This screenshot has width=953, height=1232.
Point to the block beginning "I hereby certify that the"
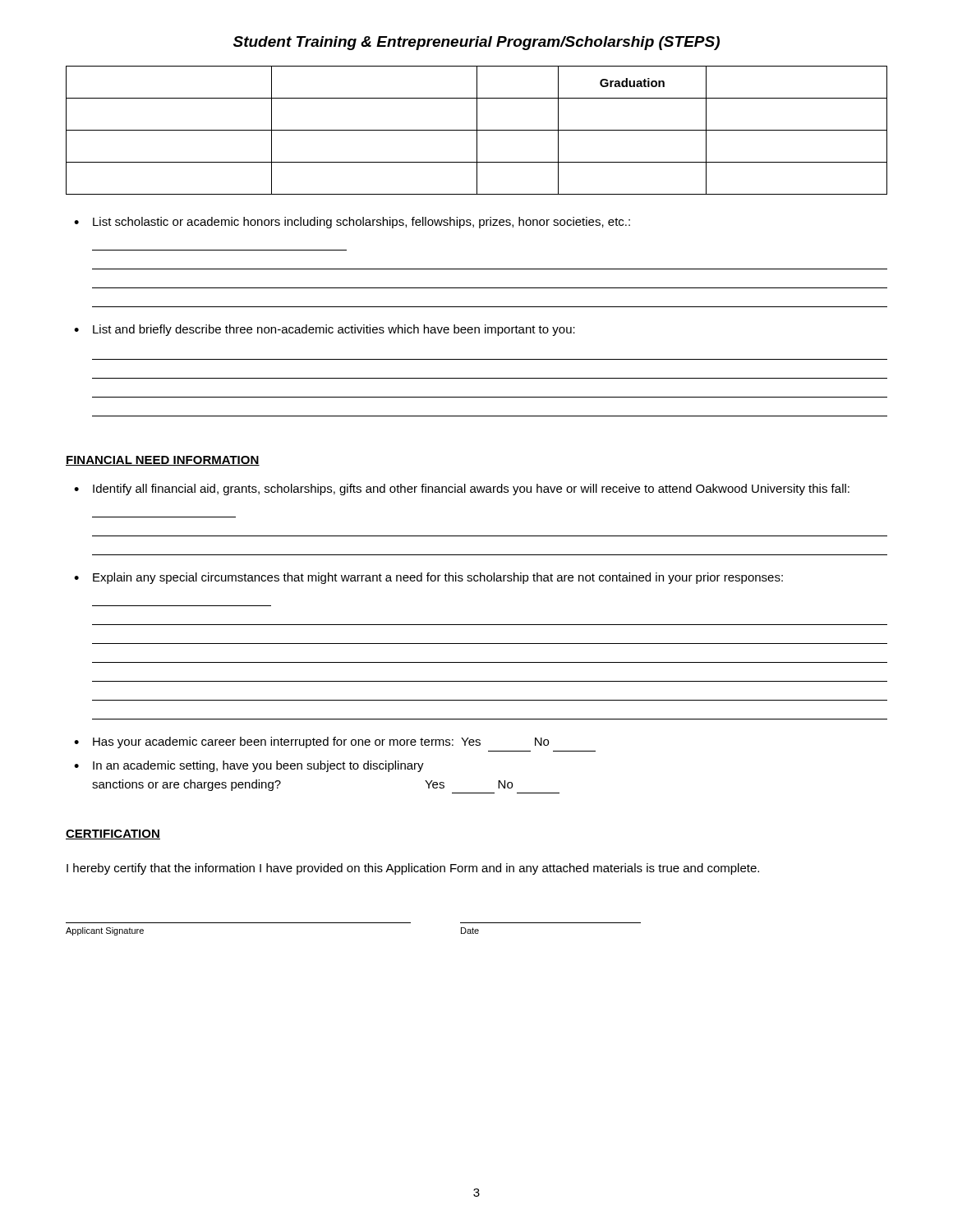(413, 868)
